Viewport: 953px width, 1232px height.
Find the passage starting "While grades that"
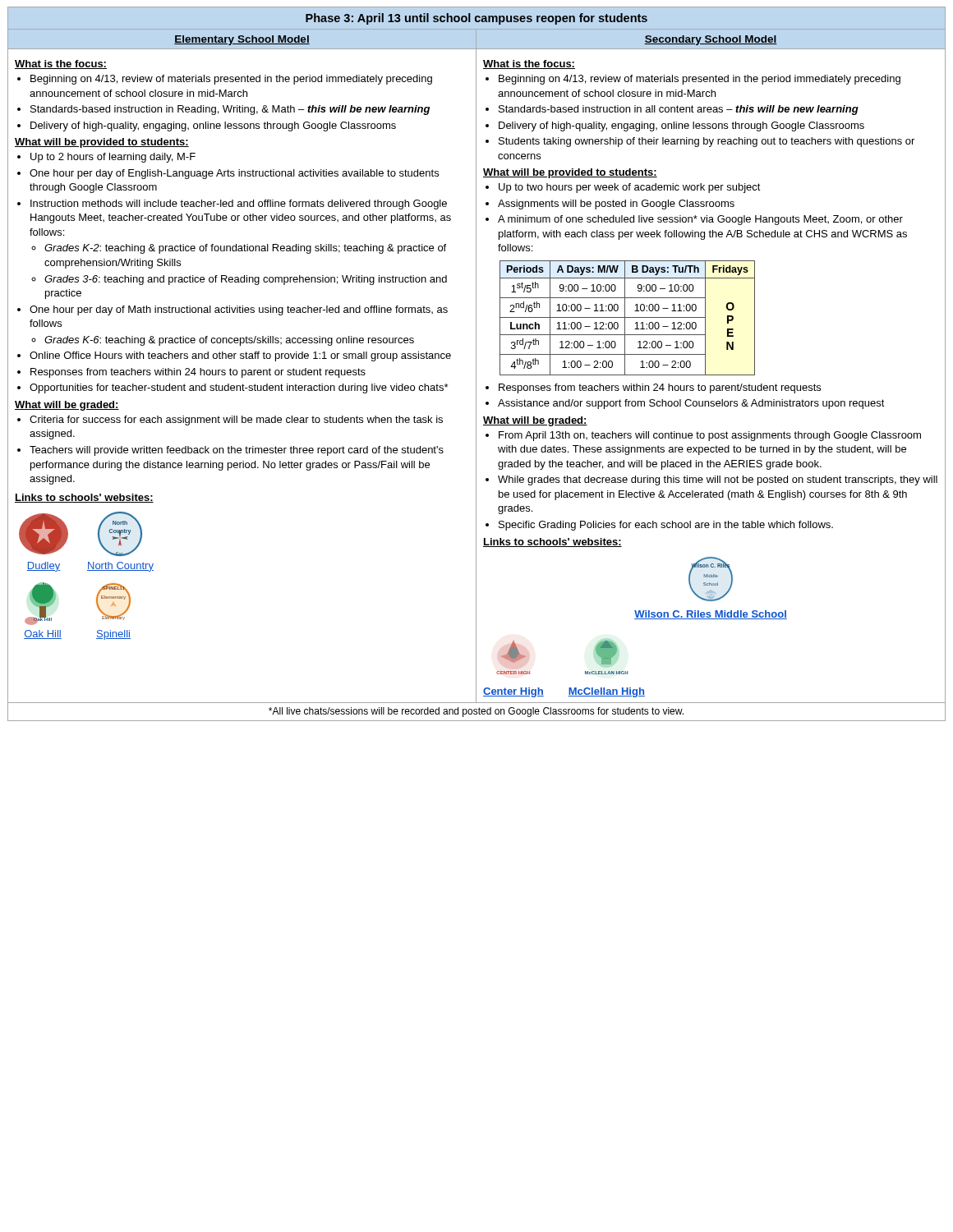pyautogui.click(x=718, y=494)
